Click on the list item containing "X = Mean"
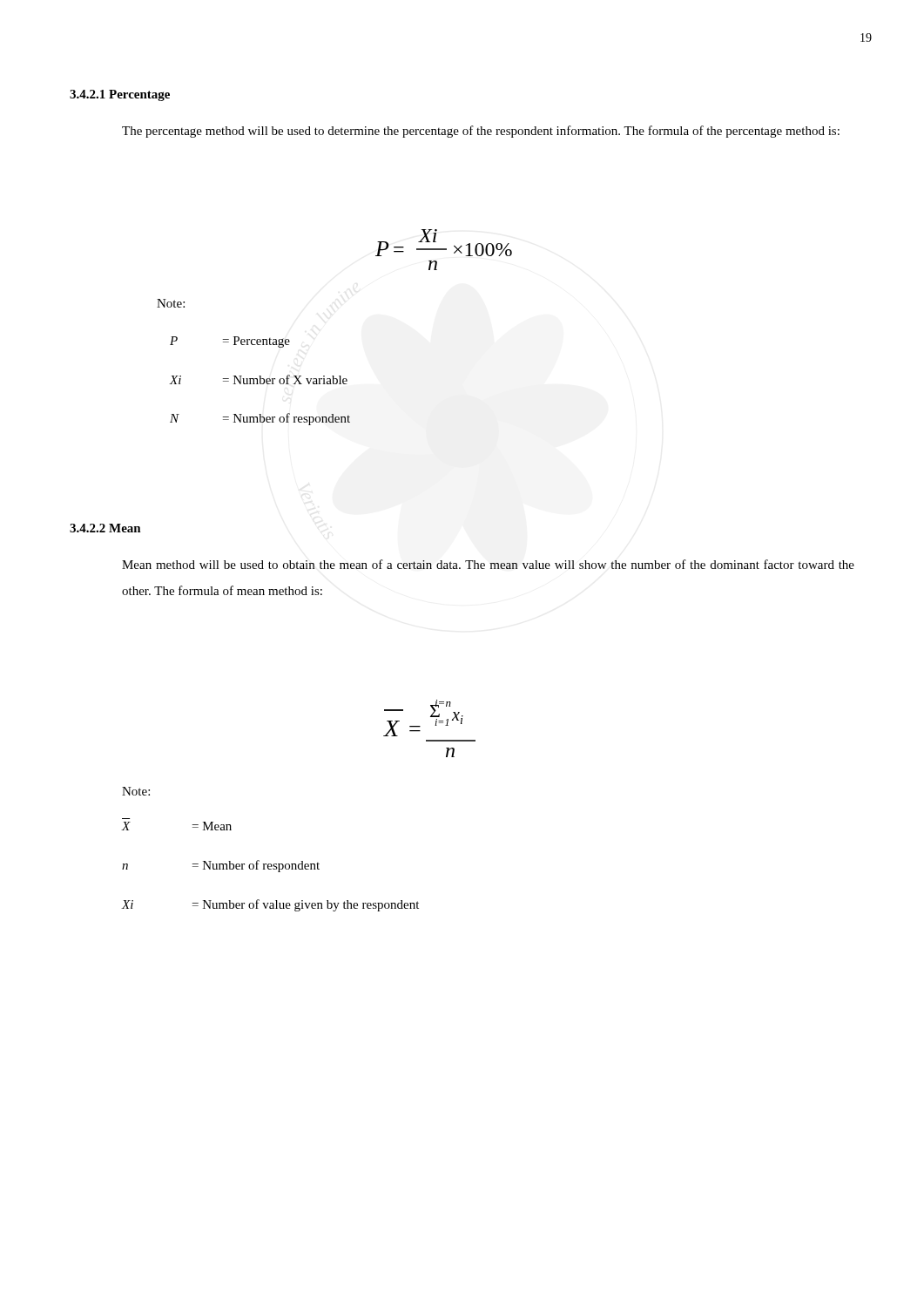 click(x=126, y=826)
